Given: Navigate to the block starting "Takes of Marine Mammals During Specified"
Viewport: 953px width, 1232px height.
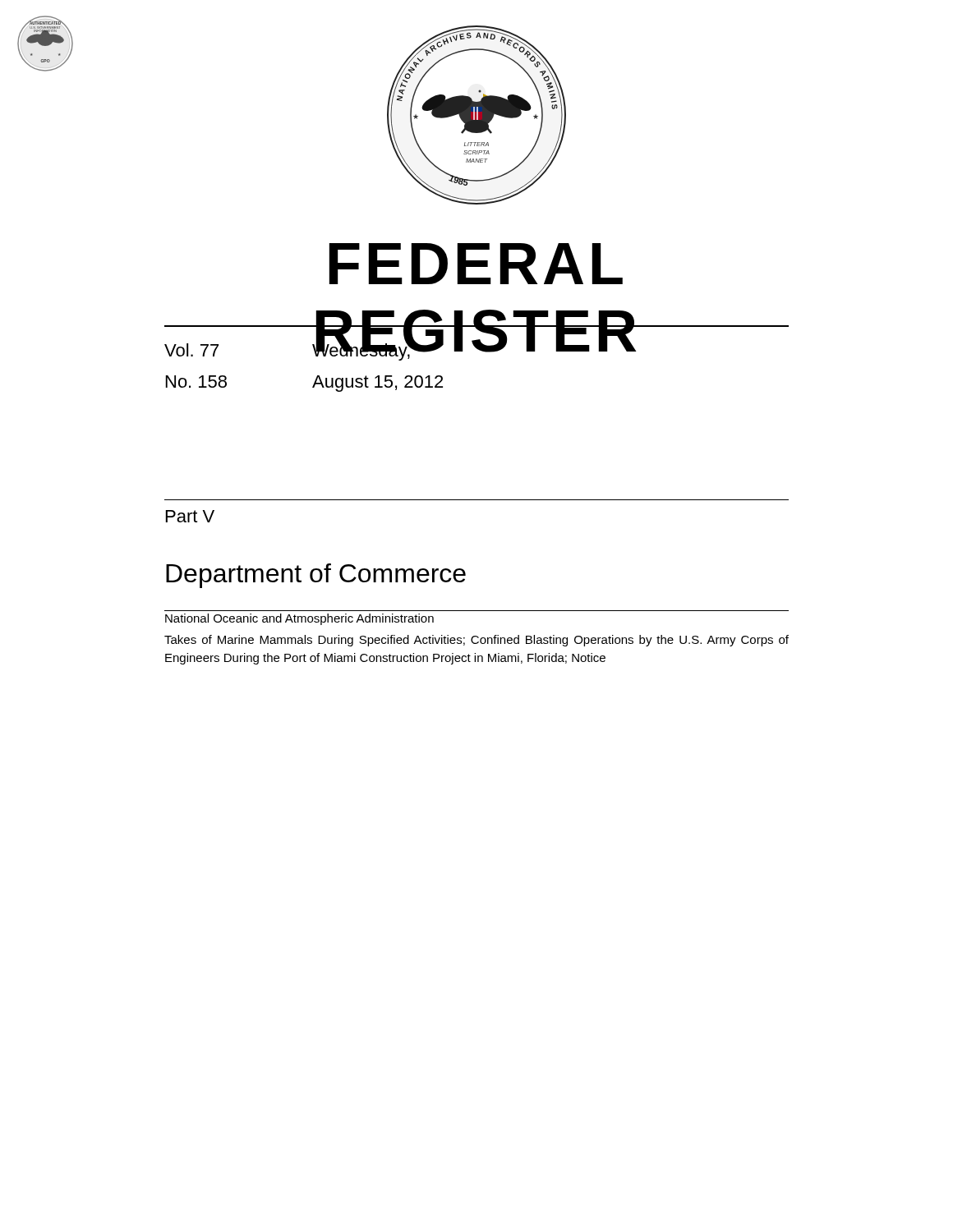Looking at the screenshot, I should 476,648.
